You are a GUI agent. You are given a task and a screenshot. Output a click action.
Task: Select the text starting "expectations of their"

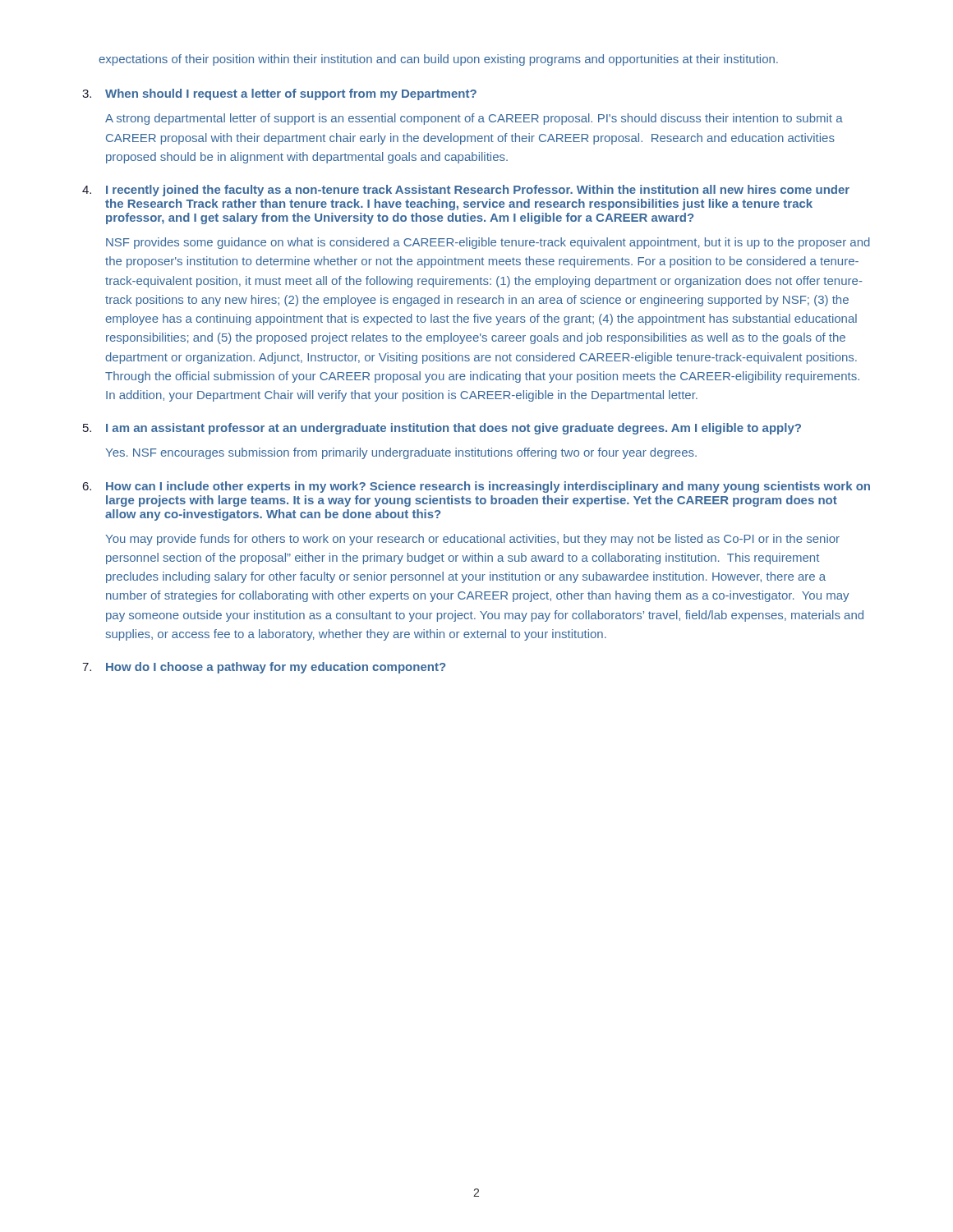point(439,59)
